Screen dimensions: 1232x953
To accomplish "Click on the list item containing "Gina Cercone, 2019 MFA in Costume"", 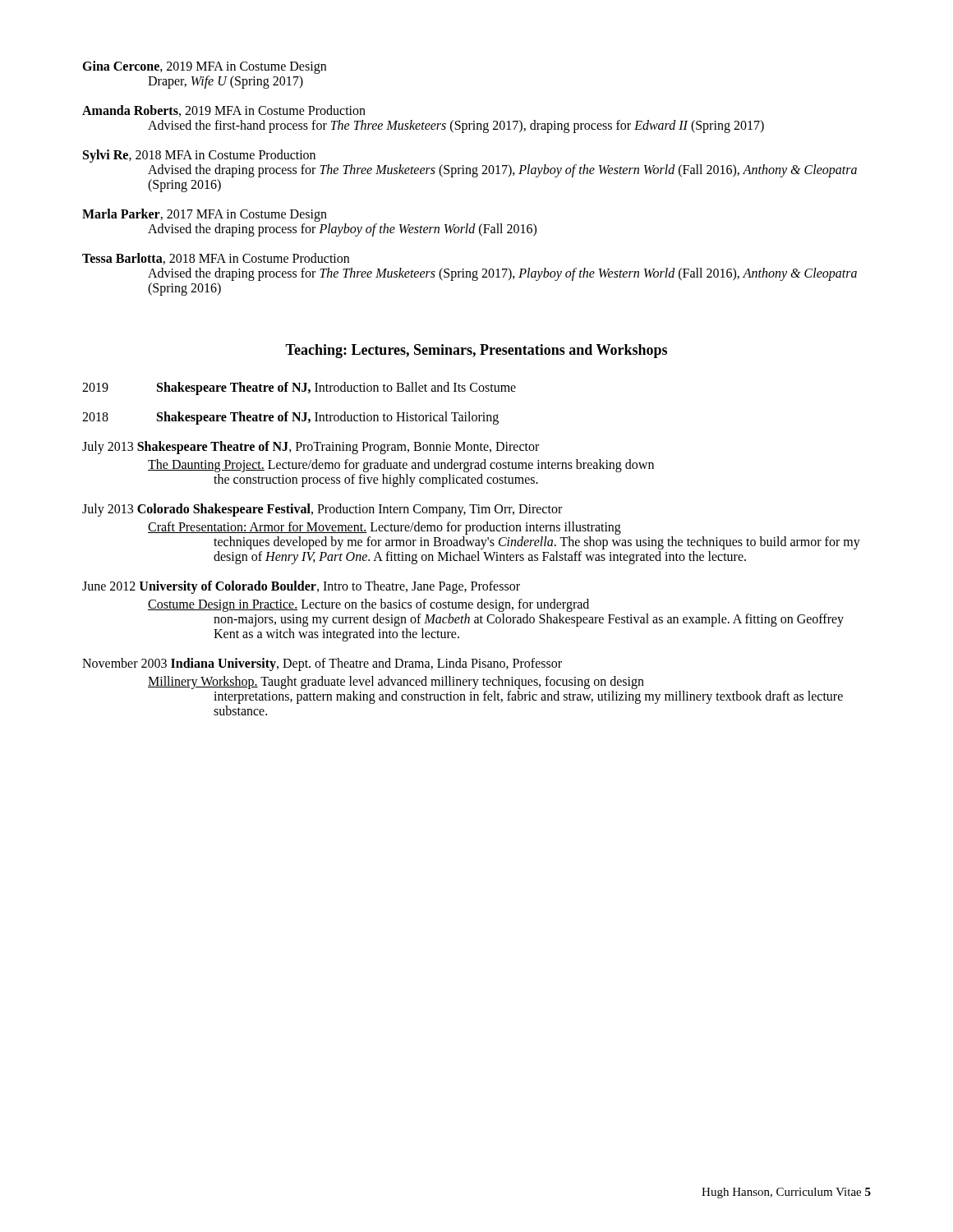I will (204, 67).
